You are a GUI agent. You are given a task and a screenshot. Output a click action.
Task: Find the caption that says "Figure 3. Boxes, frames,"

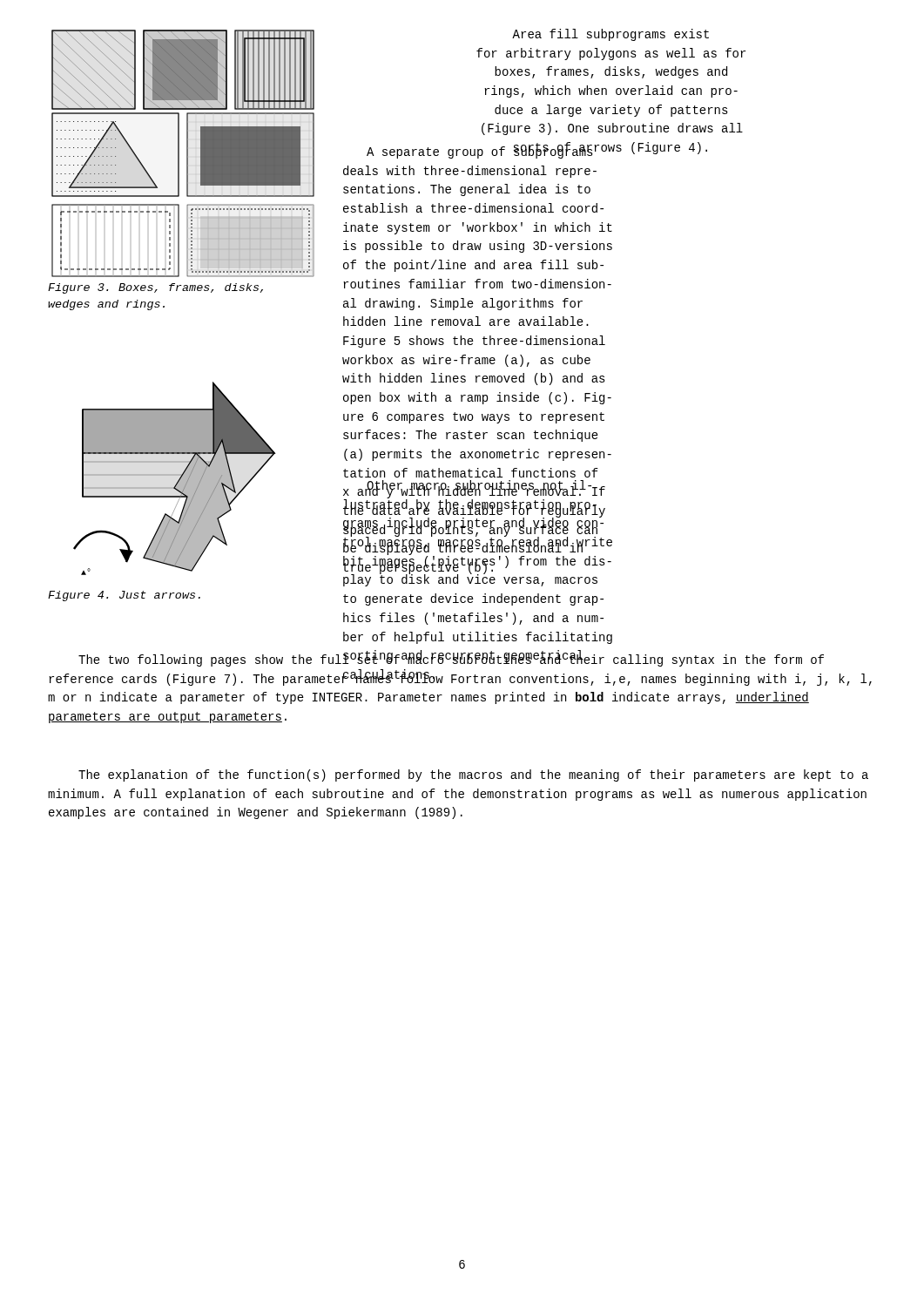point(183,297)
